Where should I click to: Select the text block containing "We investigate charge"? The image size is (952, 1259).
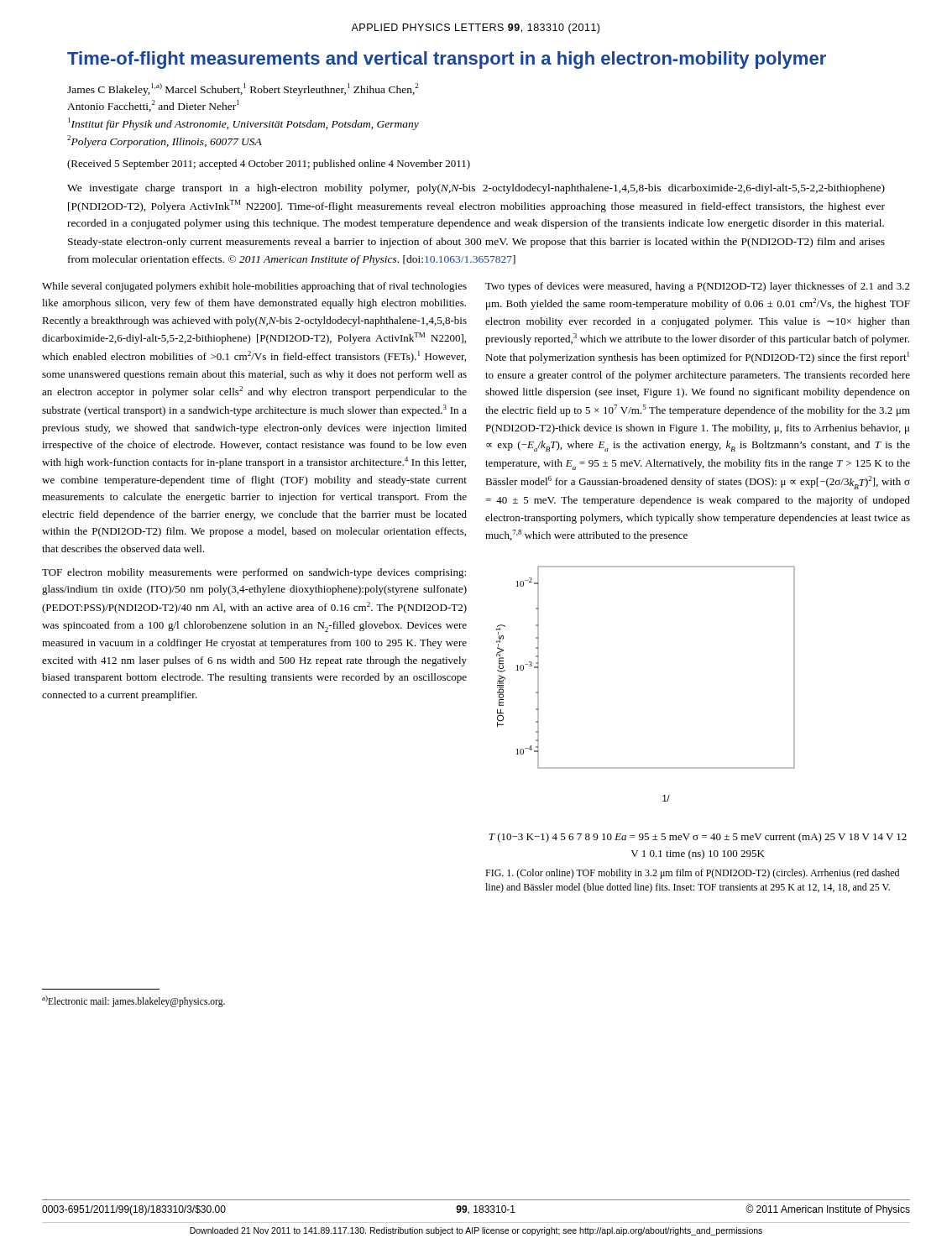(x=476, y=223)
